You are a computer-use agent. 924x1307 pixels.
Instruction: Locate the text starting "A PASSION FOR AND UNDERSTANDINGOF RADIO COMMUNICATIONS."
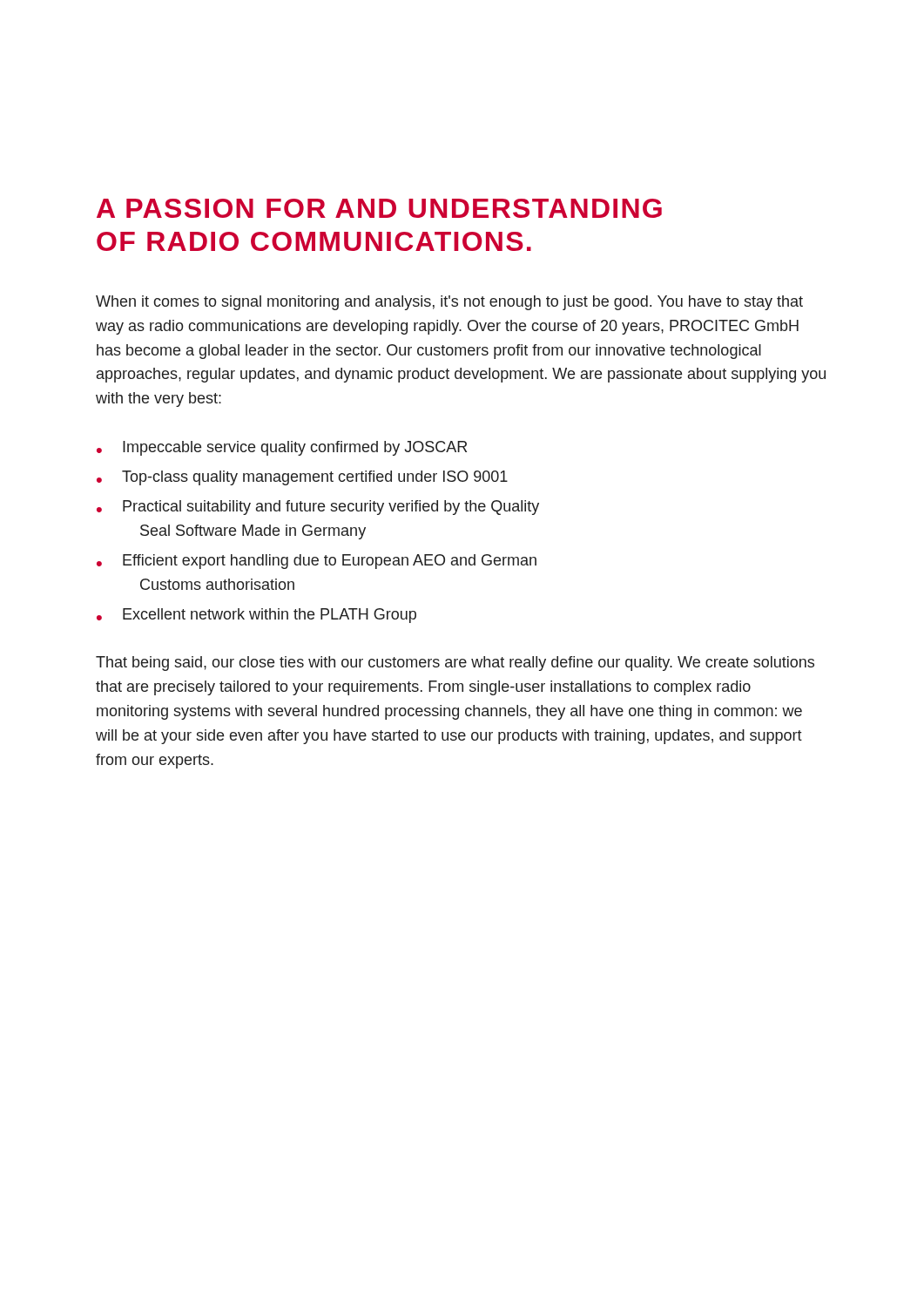tap(380, 225)
